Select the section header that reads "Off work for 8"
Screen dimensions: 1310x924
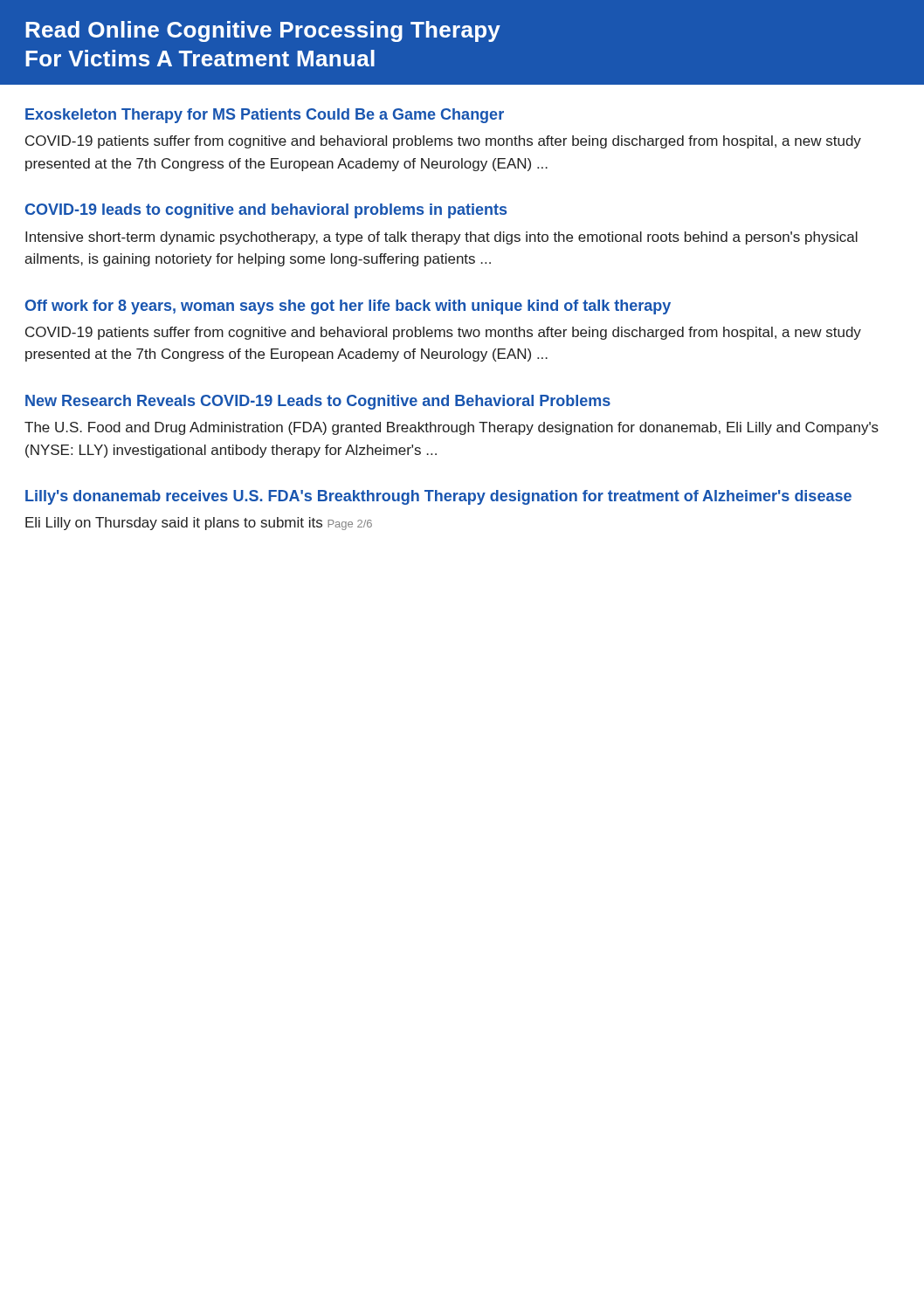(348, 305)
